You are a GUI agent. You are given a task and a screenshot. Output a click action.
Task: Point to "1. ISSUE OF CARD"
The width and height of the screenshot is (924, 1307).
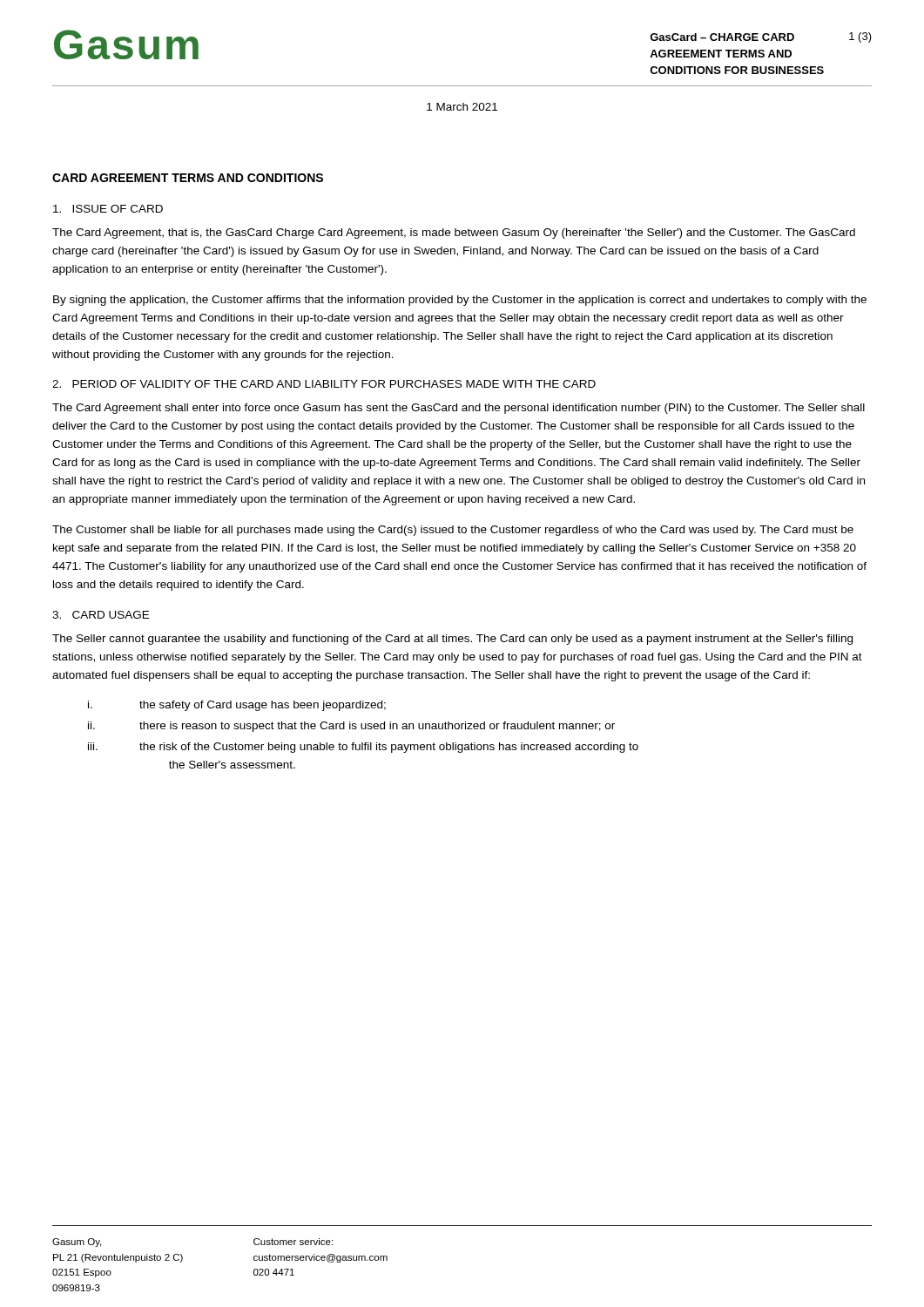point(108,209)
